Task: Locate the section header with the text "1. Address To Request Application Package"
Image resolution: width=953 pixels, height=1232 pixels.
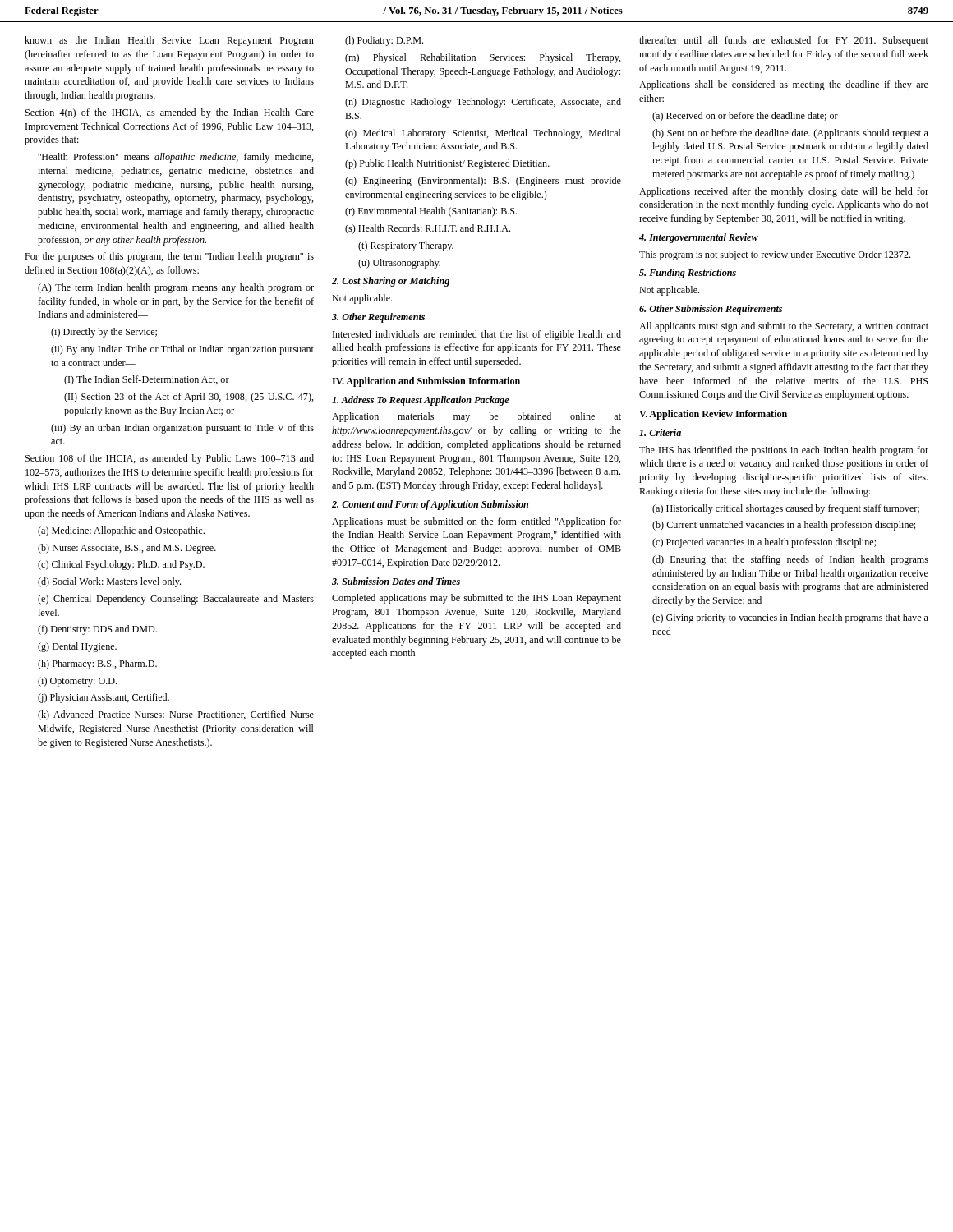Action: point(476,400)
